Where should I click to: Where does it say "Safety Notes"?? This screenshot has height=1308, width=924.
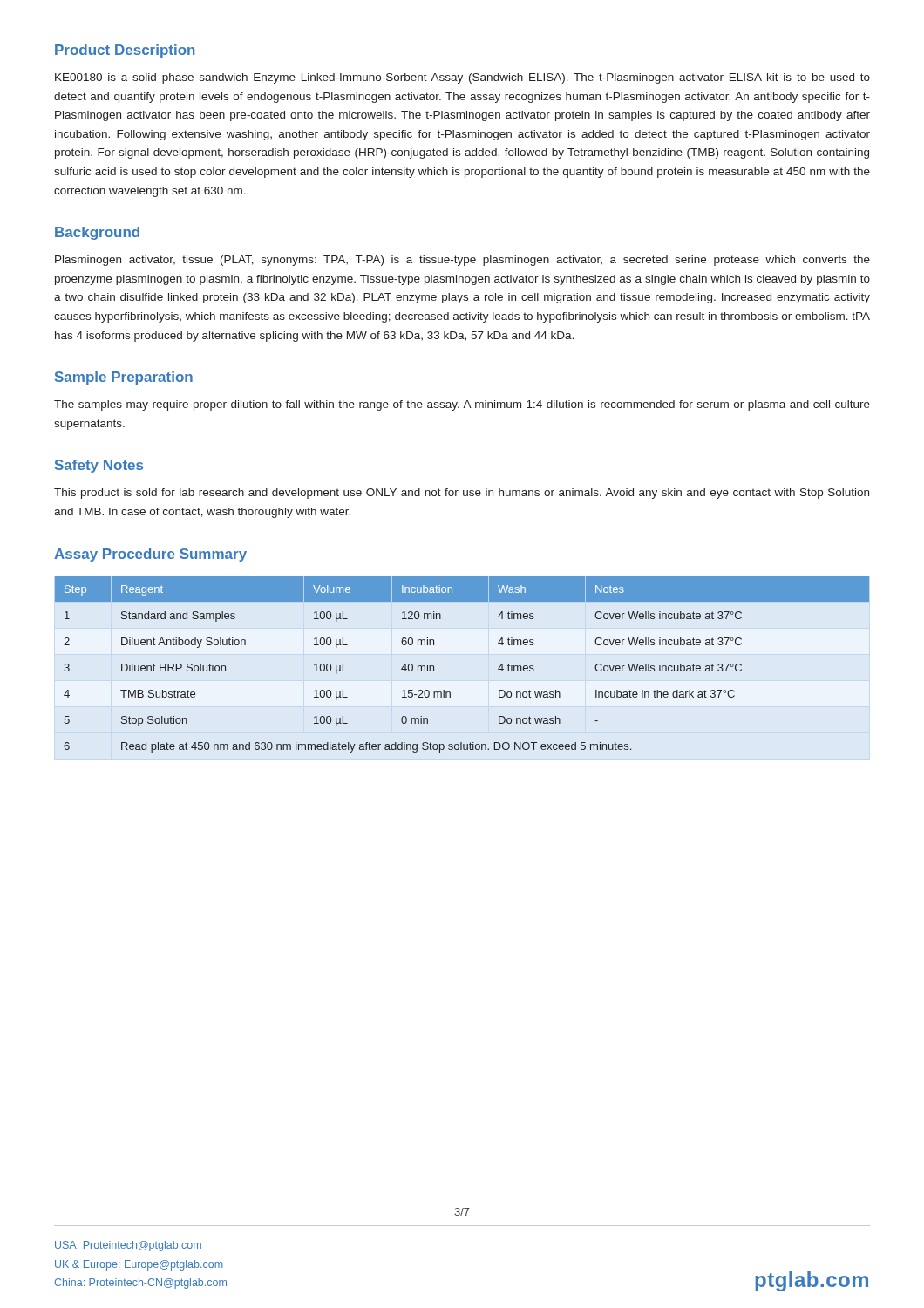(99, 465)
